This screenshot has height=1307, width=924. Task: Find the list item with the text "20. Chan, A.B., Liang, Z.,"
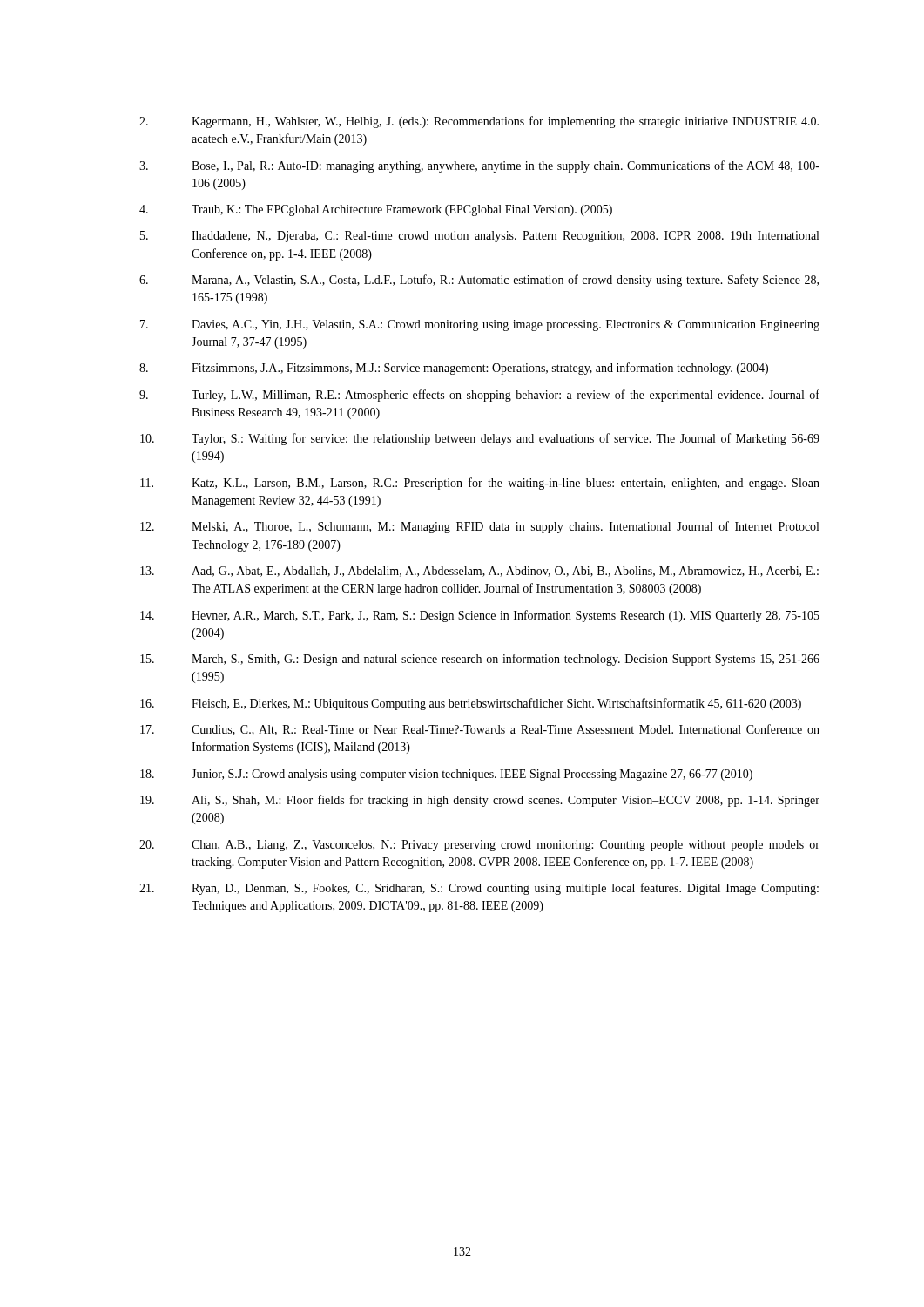pos(479,854)
